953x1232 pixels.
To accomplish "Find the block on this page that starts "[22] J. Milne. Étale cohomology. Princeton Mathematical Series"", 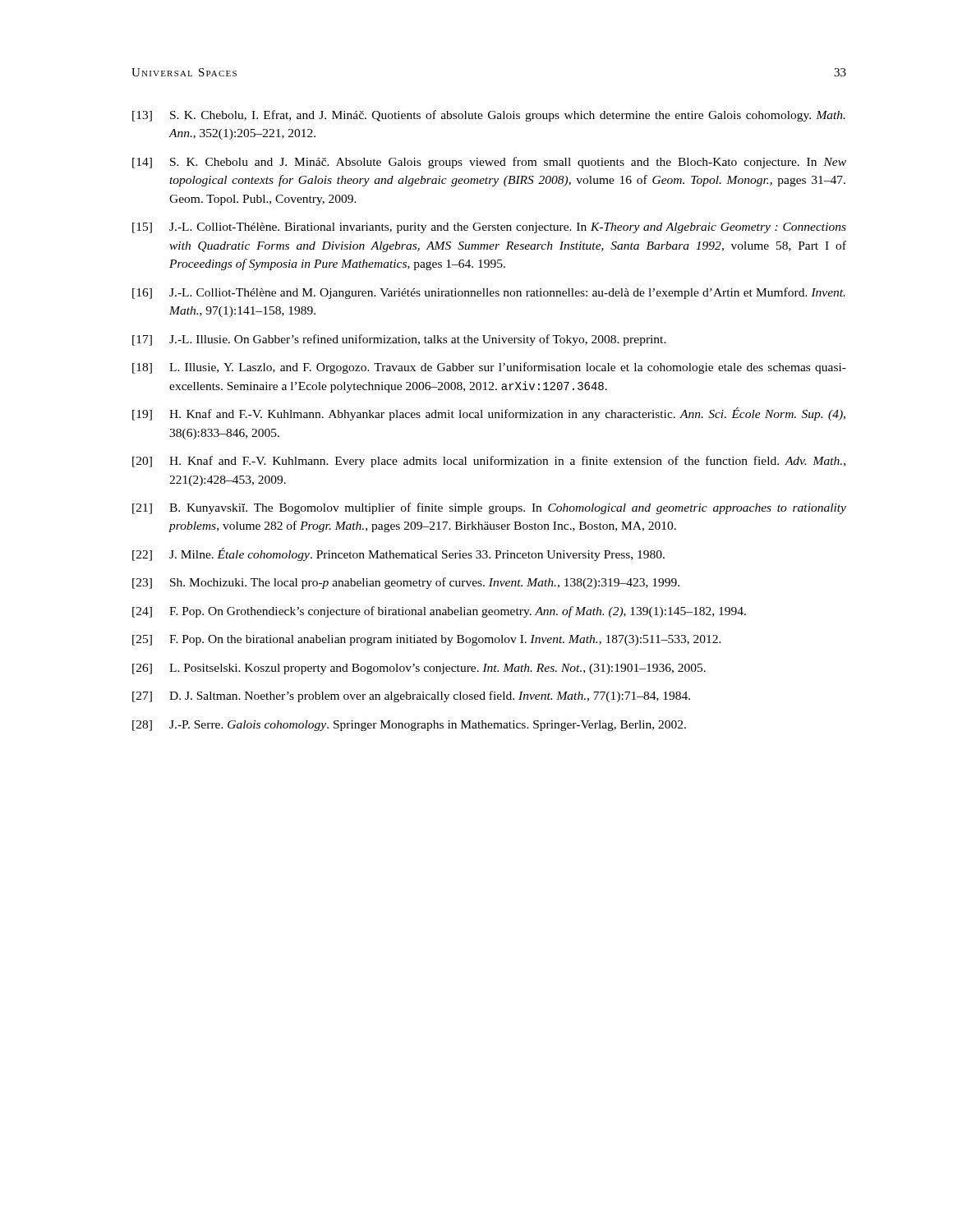I will [x=489, y=555].
